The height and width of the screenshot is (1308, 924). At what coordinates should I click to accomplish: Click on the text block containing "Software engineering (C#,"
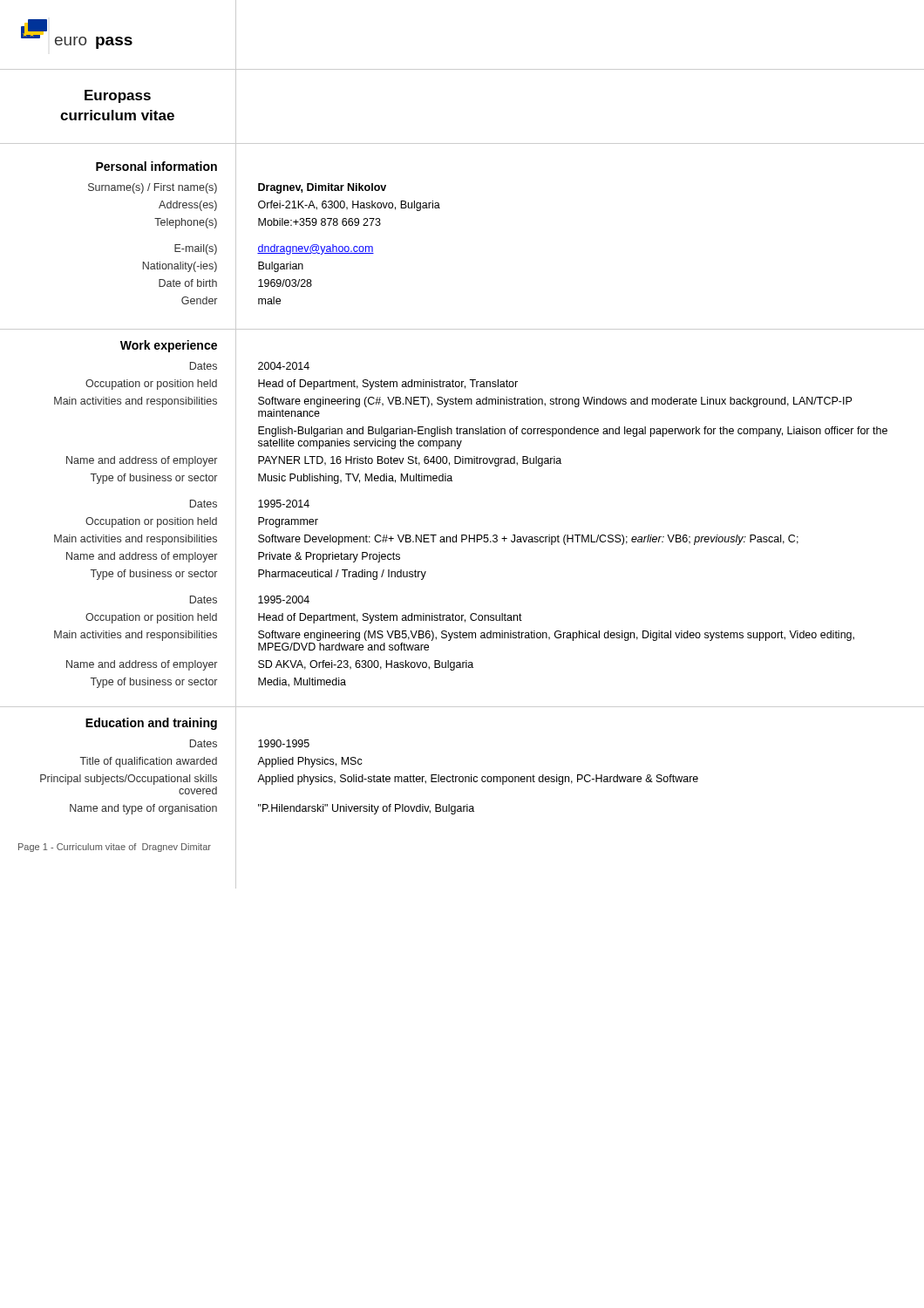click(555, 407)
